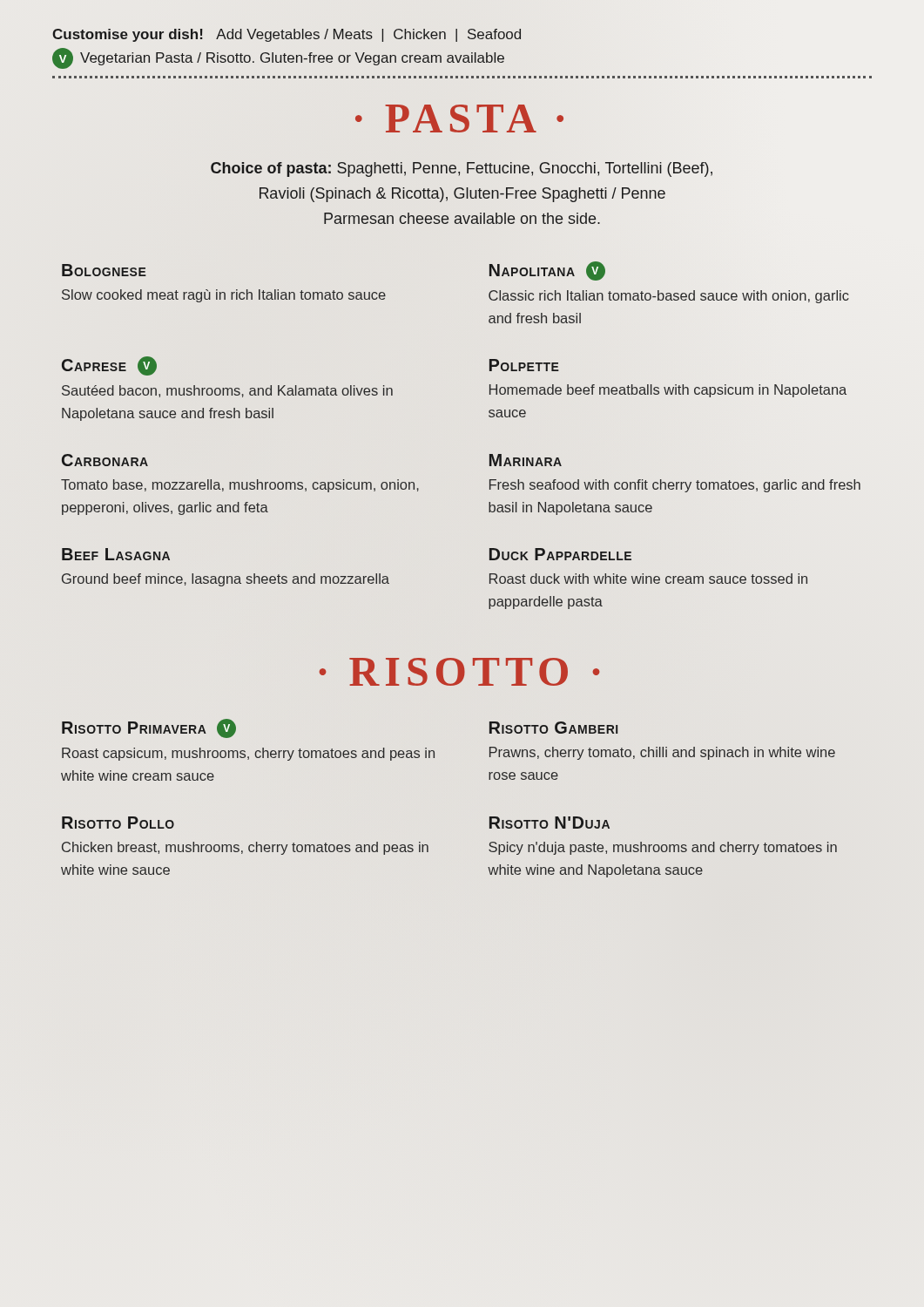Find the block on this page that starts "V Vegetarian Pasta"
The image size is (924, 1307).
pyautogui.click(x=279, y=58)
